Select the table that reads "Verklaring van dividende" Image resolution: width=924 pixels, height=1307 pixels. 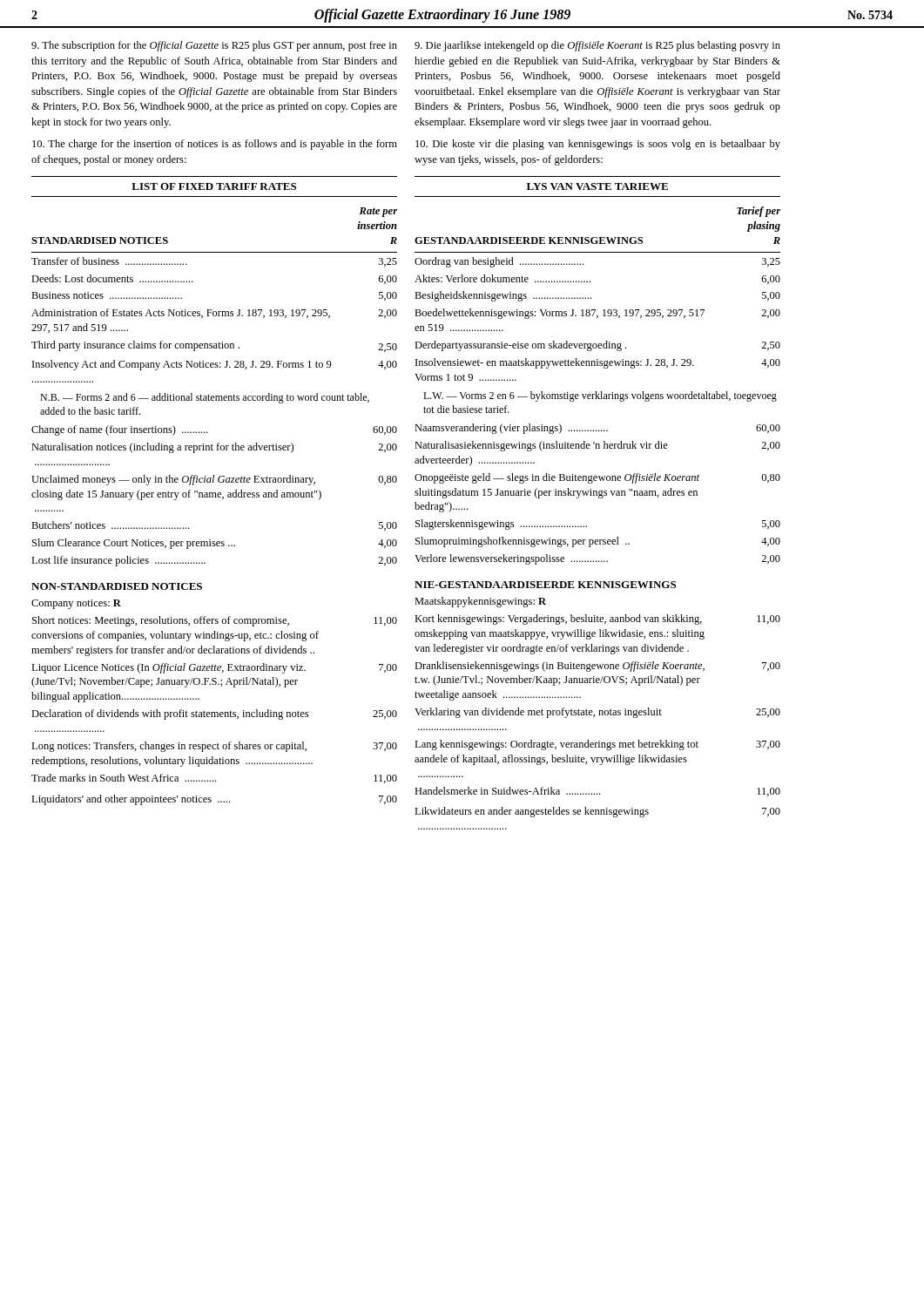click(597, 722)
